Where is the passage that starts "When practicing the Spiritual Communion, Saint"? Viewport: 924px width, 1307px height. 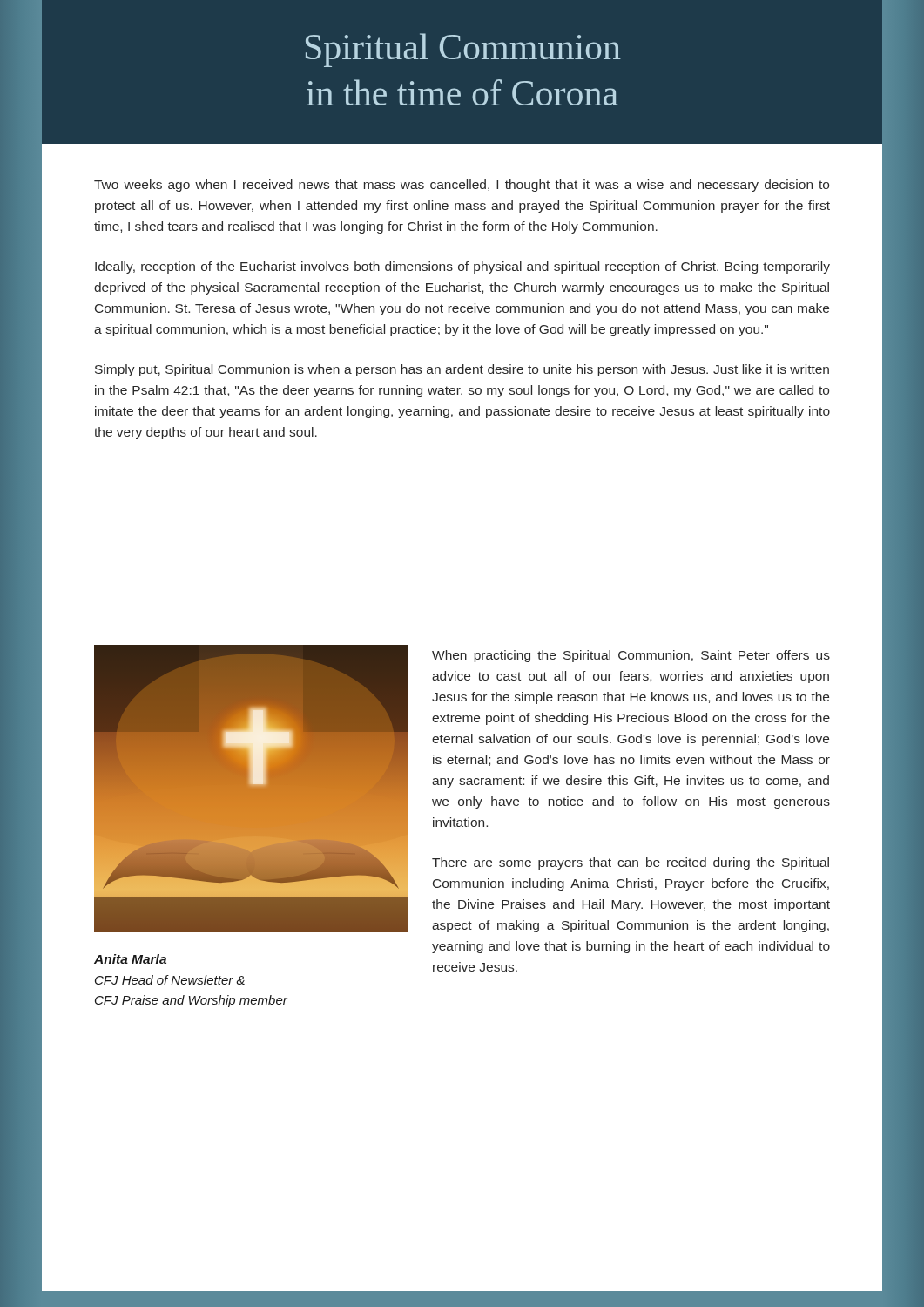pos(631,739)
